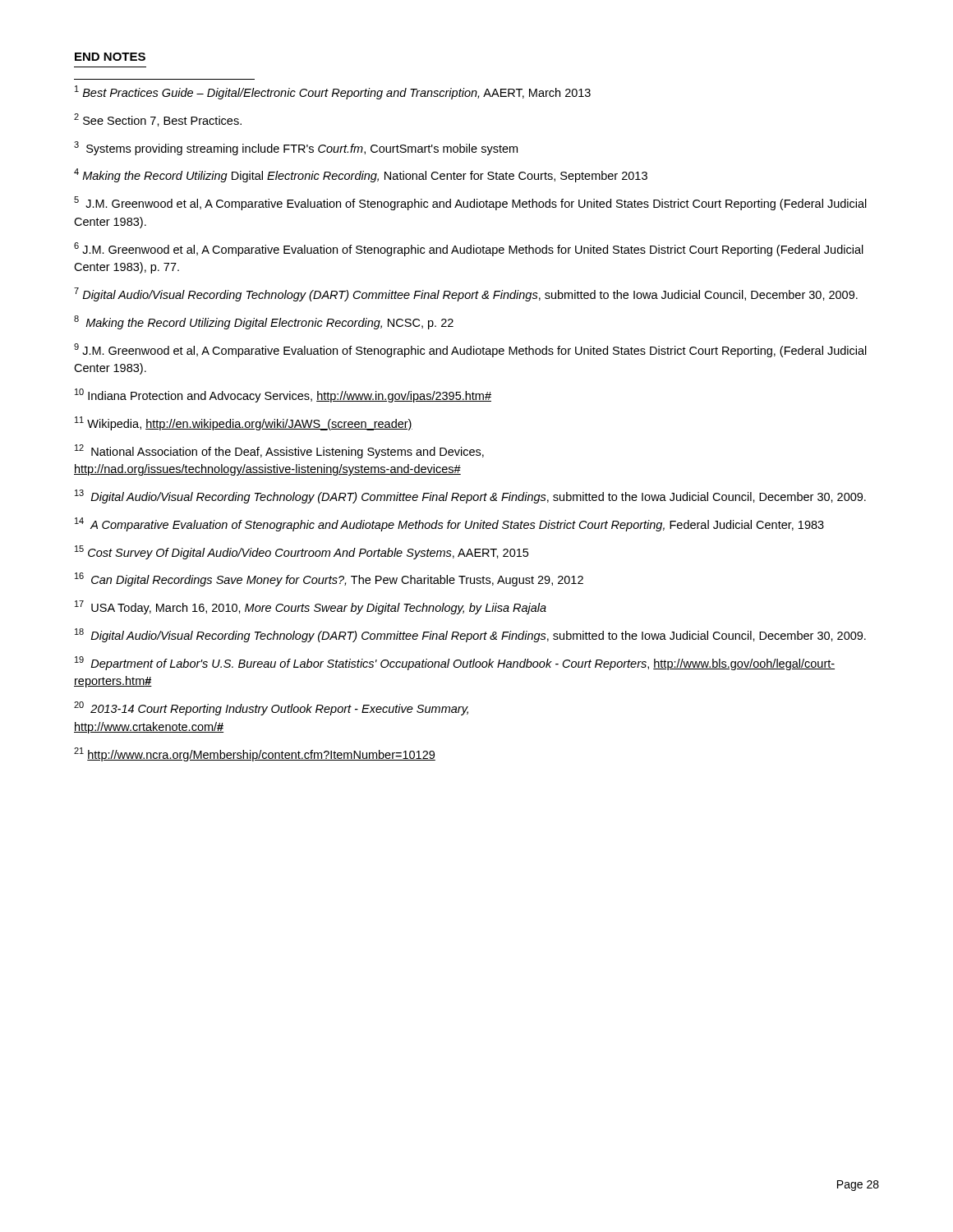Point to the block beginning "14 A Comparative"

point(449,524)
